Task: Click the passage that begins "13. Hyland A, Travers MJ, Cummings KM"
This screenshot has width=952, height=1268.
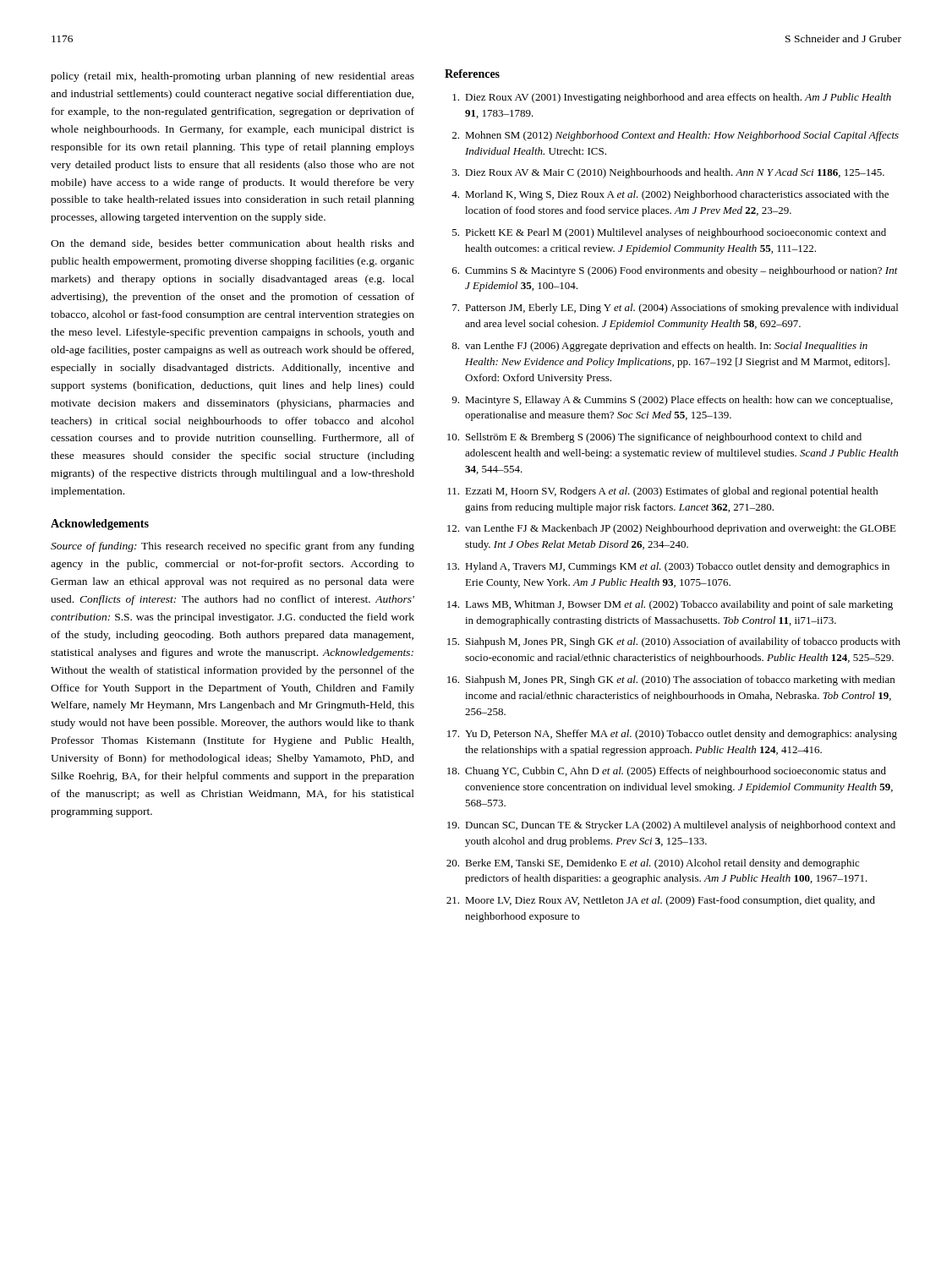Action: tap(673, 575)
